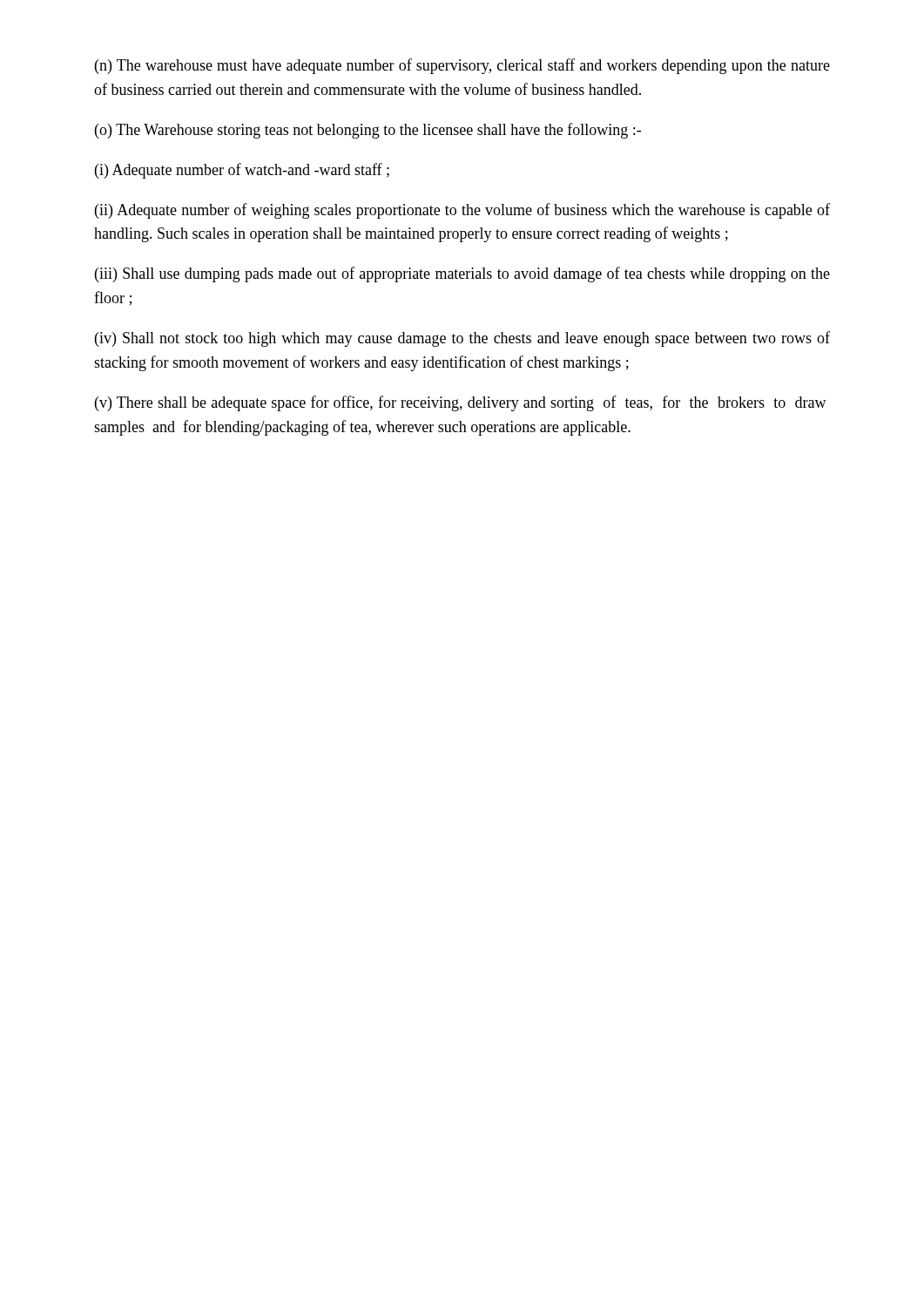
Task: Select the element starting "(ii) Adequate number of weighing"
Action: pos(462,222)
